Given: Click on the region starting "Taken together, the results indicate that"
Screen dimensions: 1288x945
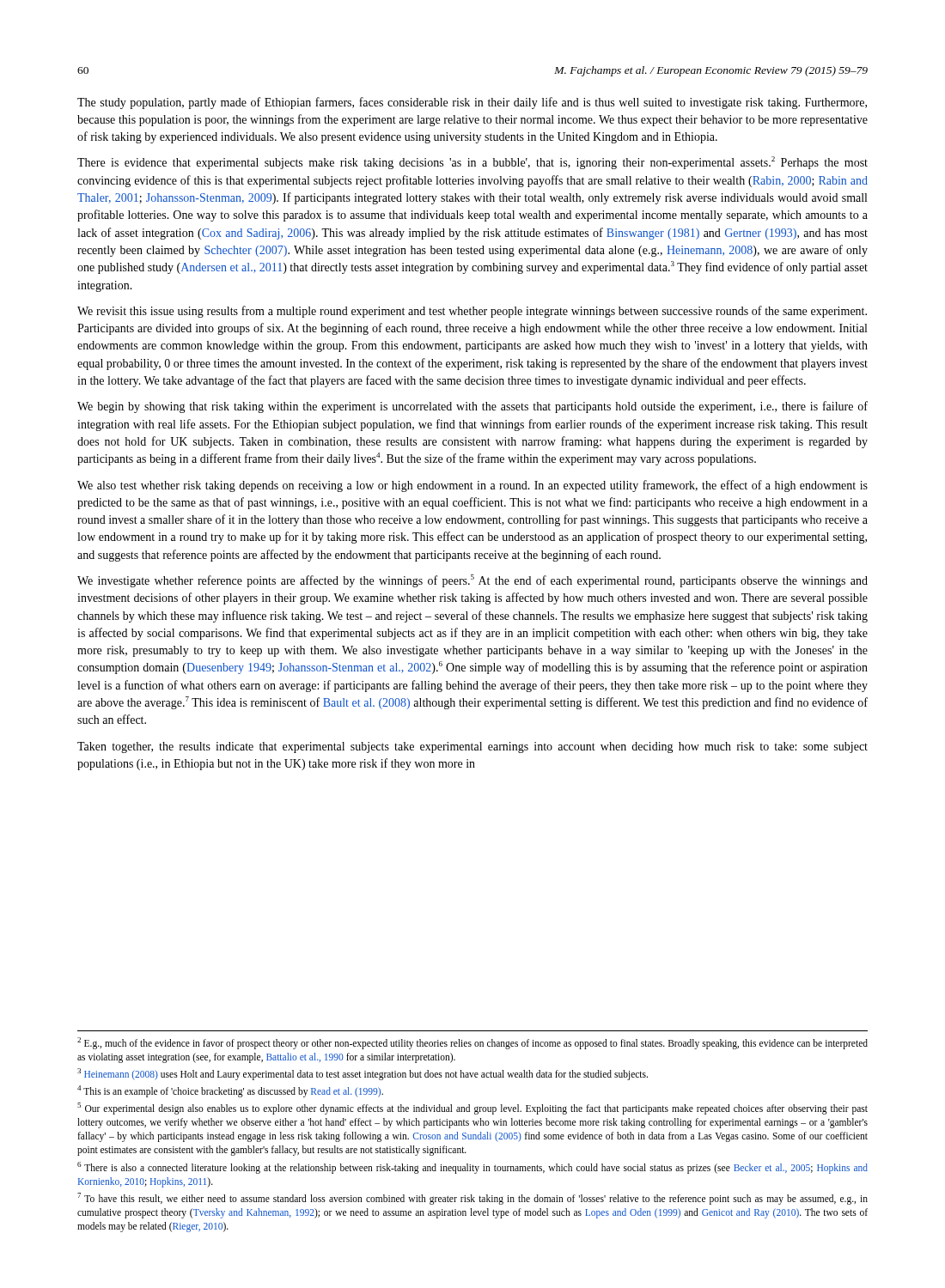Looking at the screenshot, I should [472, 756].
